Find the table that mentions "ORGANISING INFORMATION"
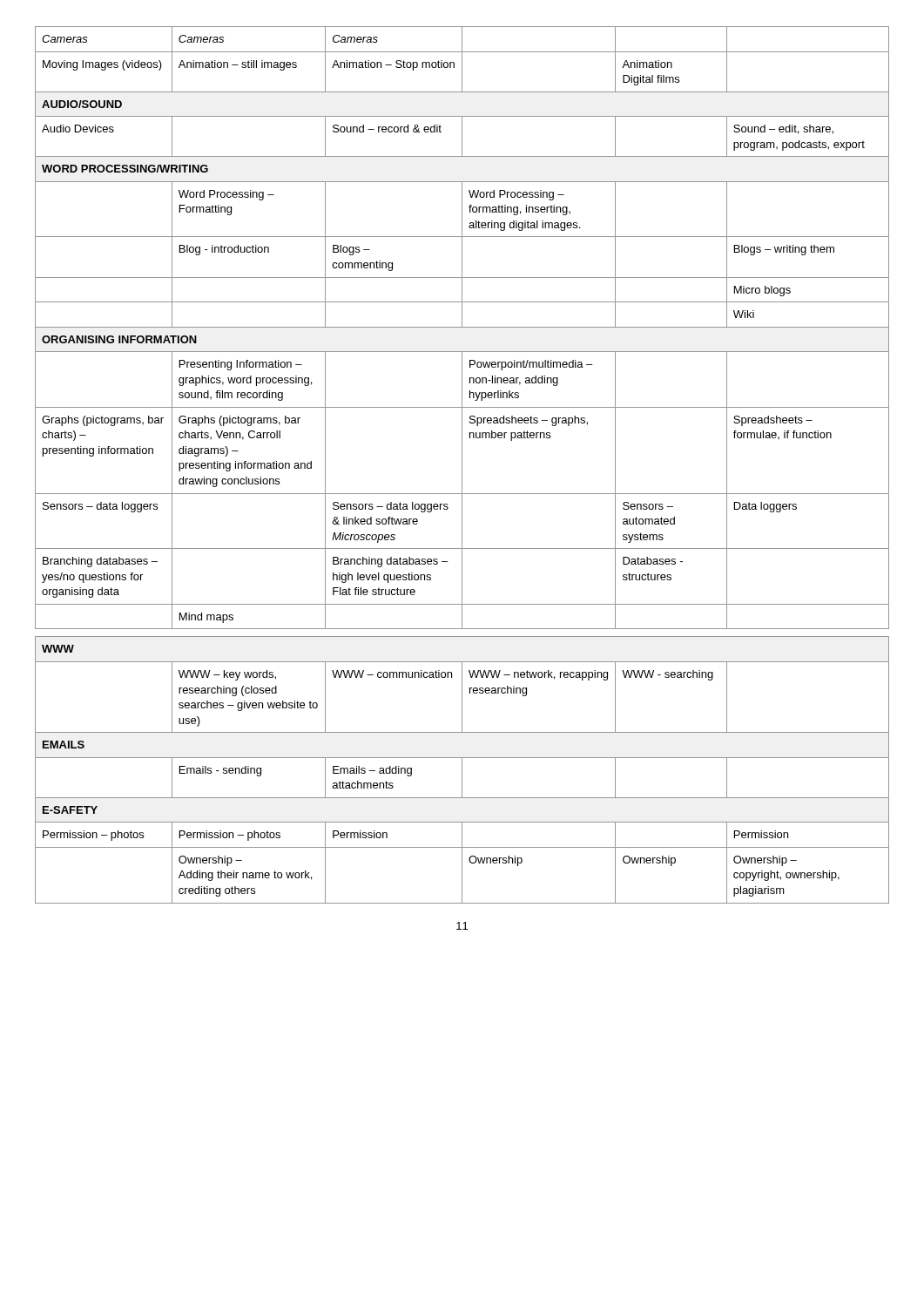The width and height of the screenshot is (924, 1307). [462, 465]
